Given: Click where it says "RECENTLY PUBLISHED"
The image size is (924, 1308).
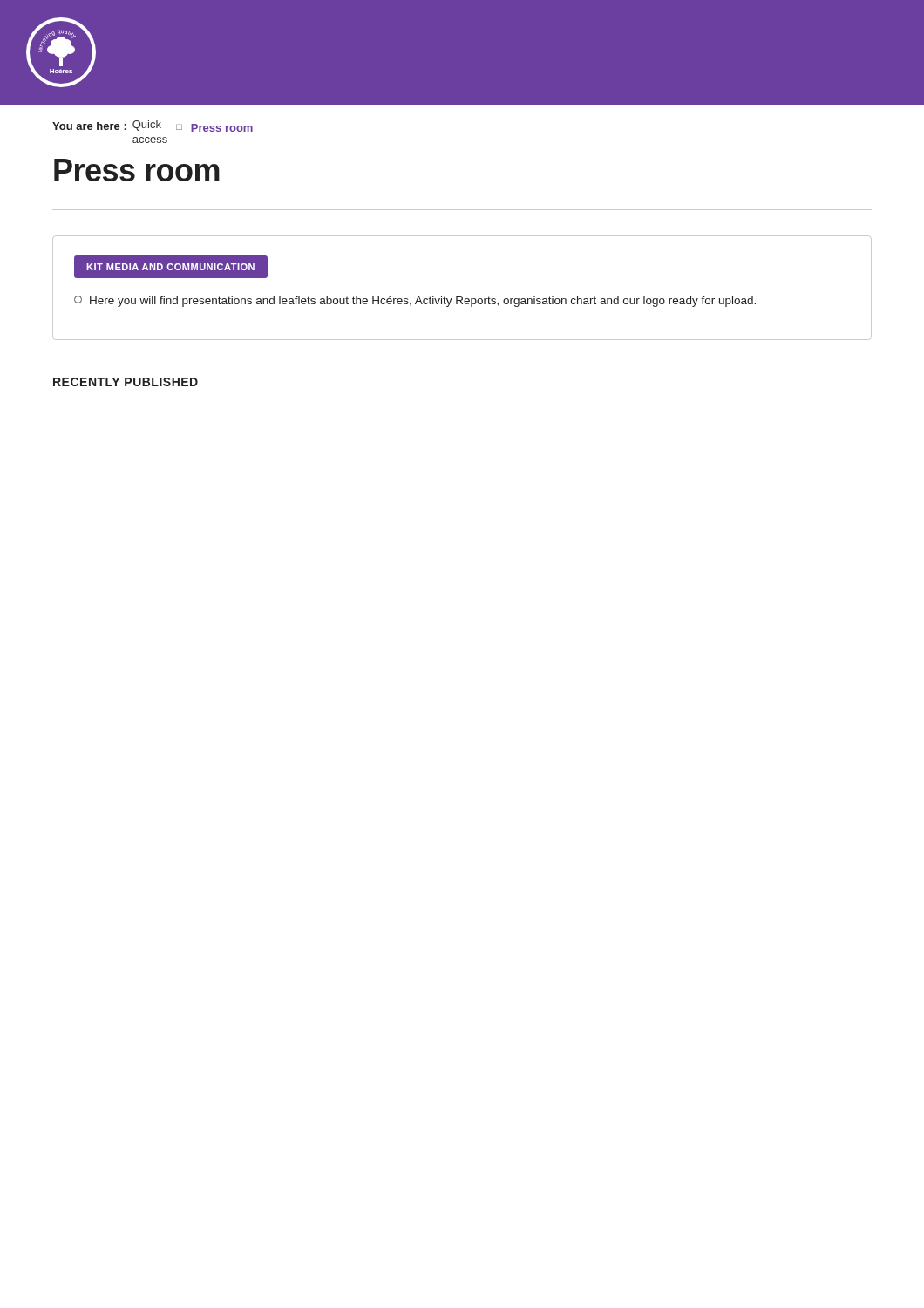Looking at the screenshot, I should [x=125, y=382].
